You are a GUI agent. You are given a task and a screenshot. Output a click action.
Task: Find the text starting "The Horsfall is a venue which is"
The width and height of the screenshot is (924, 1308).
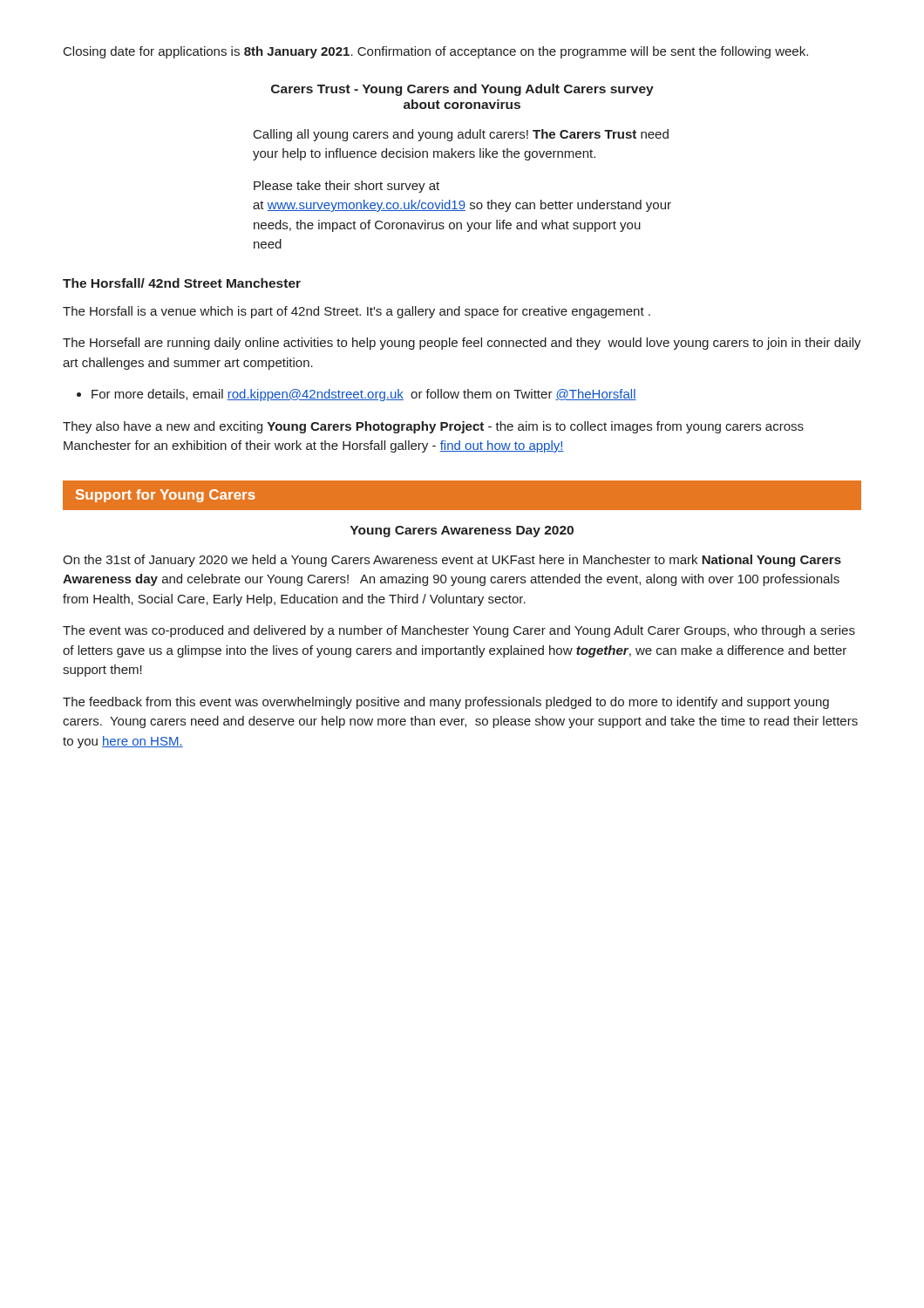(x=357, y=310)
